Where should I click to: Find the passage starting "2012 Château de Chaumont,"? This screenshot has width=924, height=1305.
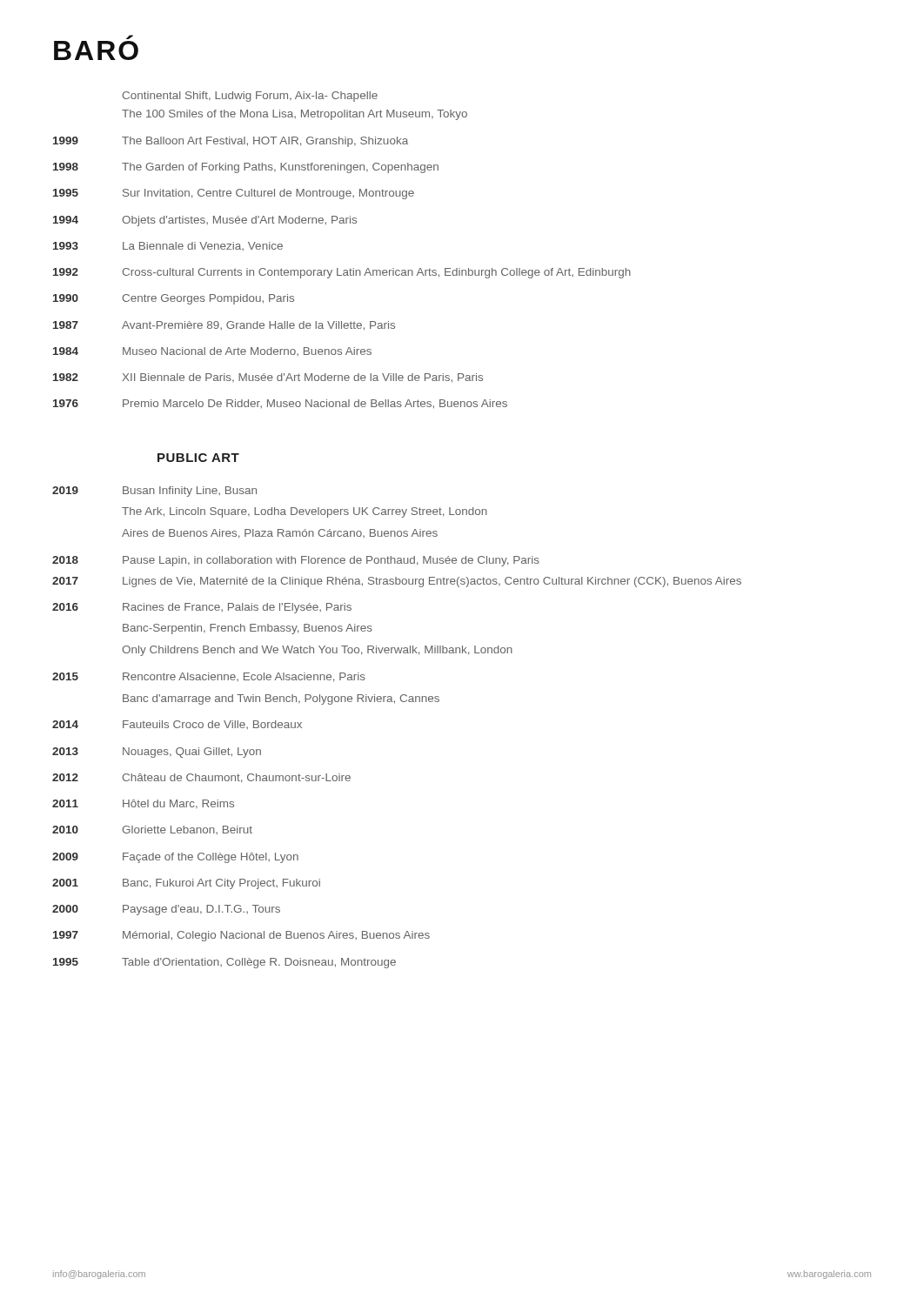[201, 778]
